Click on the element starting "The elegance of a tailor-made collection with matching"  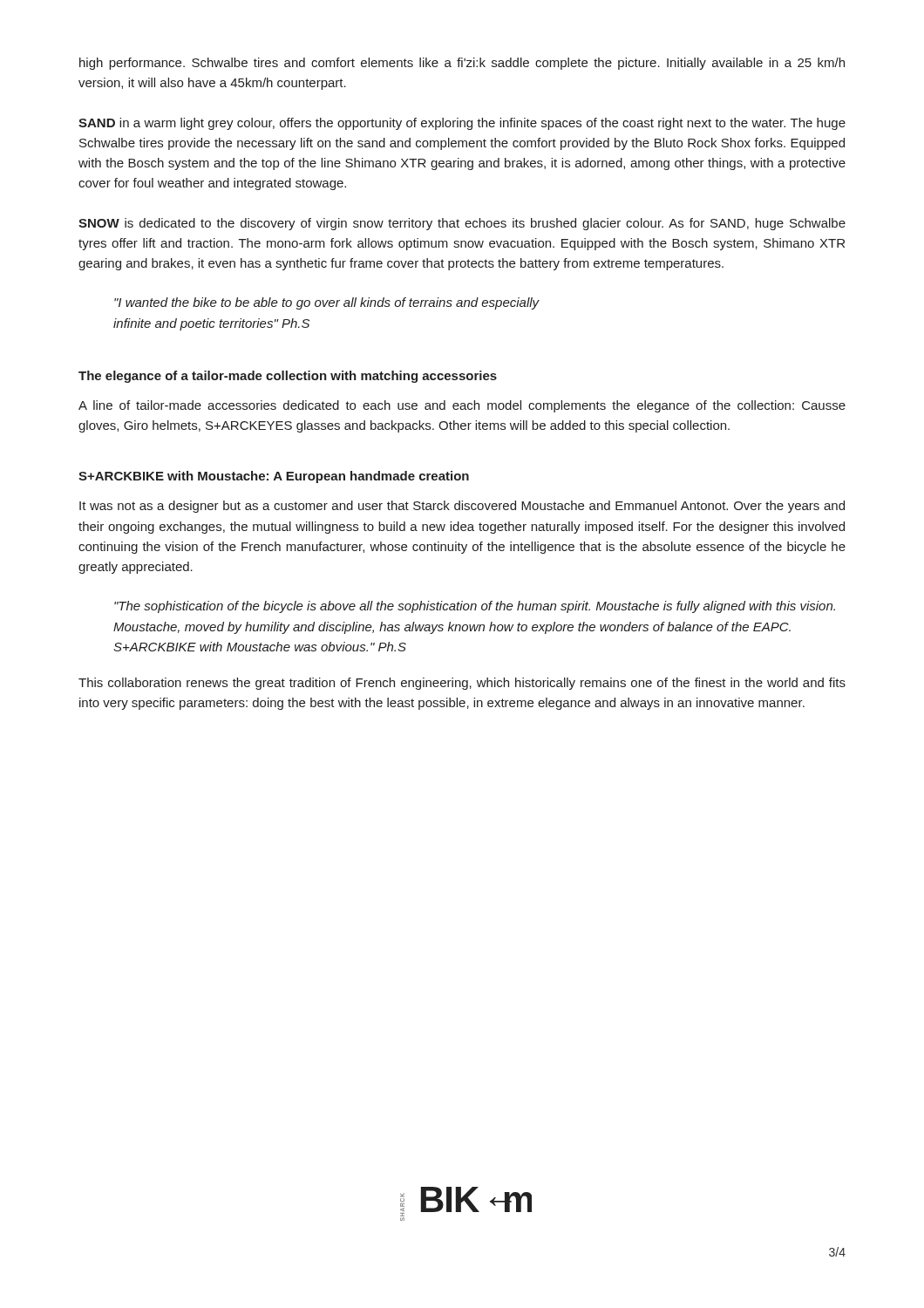point(288,375)
